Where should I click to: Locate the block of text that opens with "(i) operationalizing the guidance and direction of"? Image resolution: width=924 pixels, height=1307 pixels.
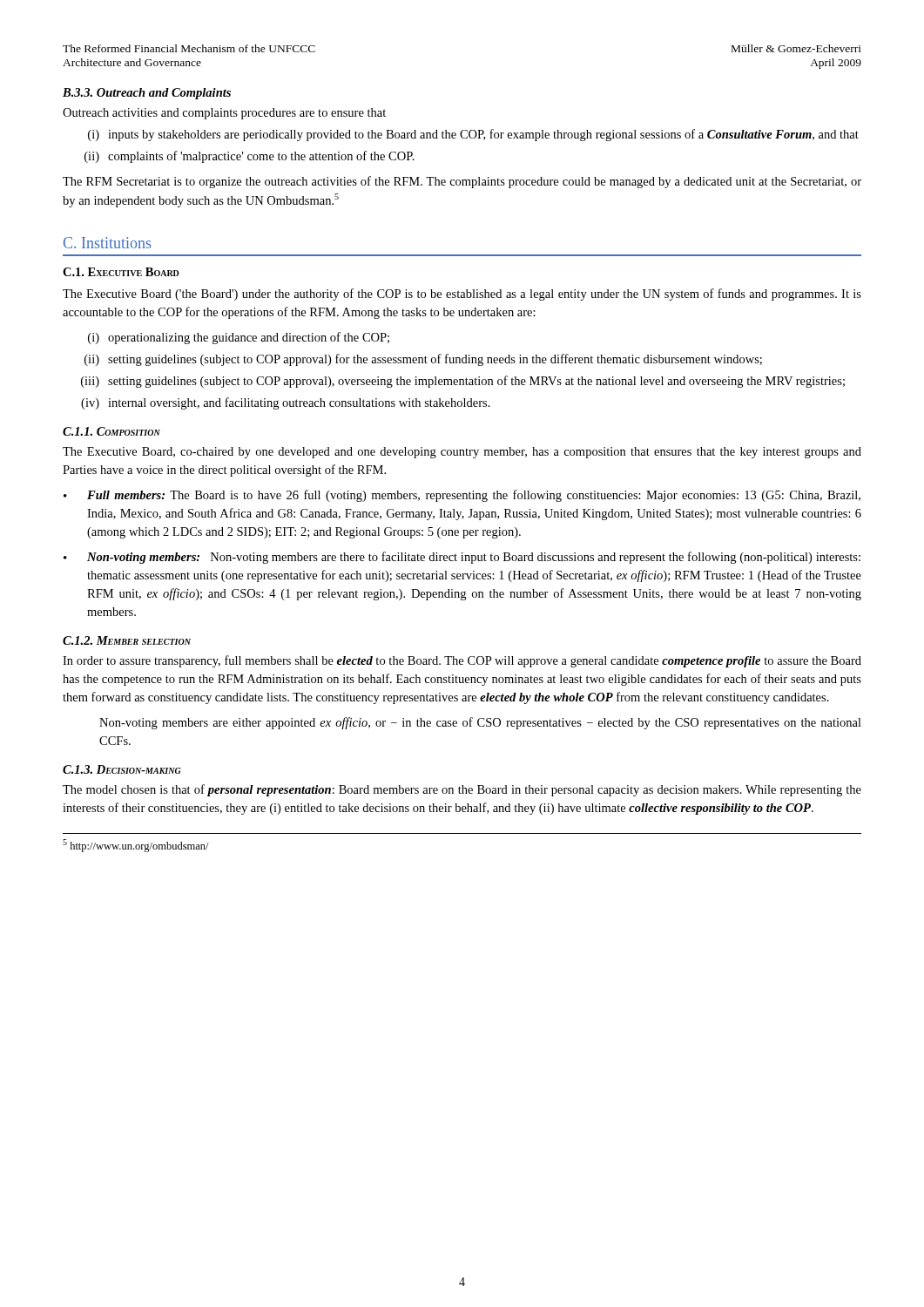(x=239, y=338)
